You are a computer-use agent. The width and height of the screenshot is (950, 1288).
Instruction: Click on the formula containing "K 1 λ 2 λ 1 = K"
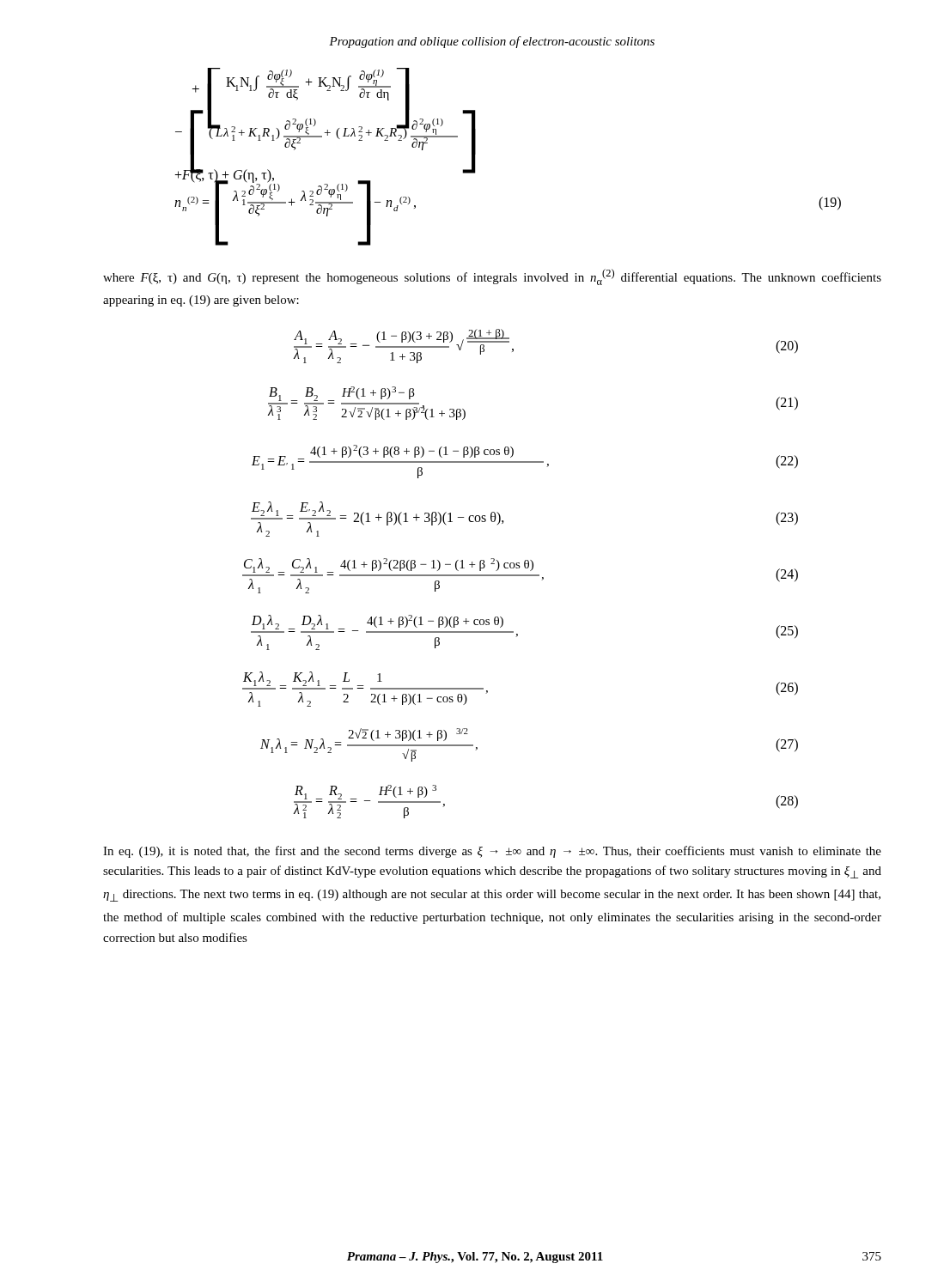[x=492, y=689]
